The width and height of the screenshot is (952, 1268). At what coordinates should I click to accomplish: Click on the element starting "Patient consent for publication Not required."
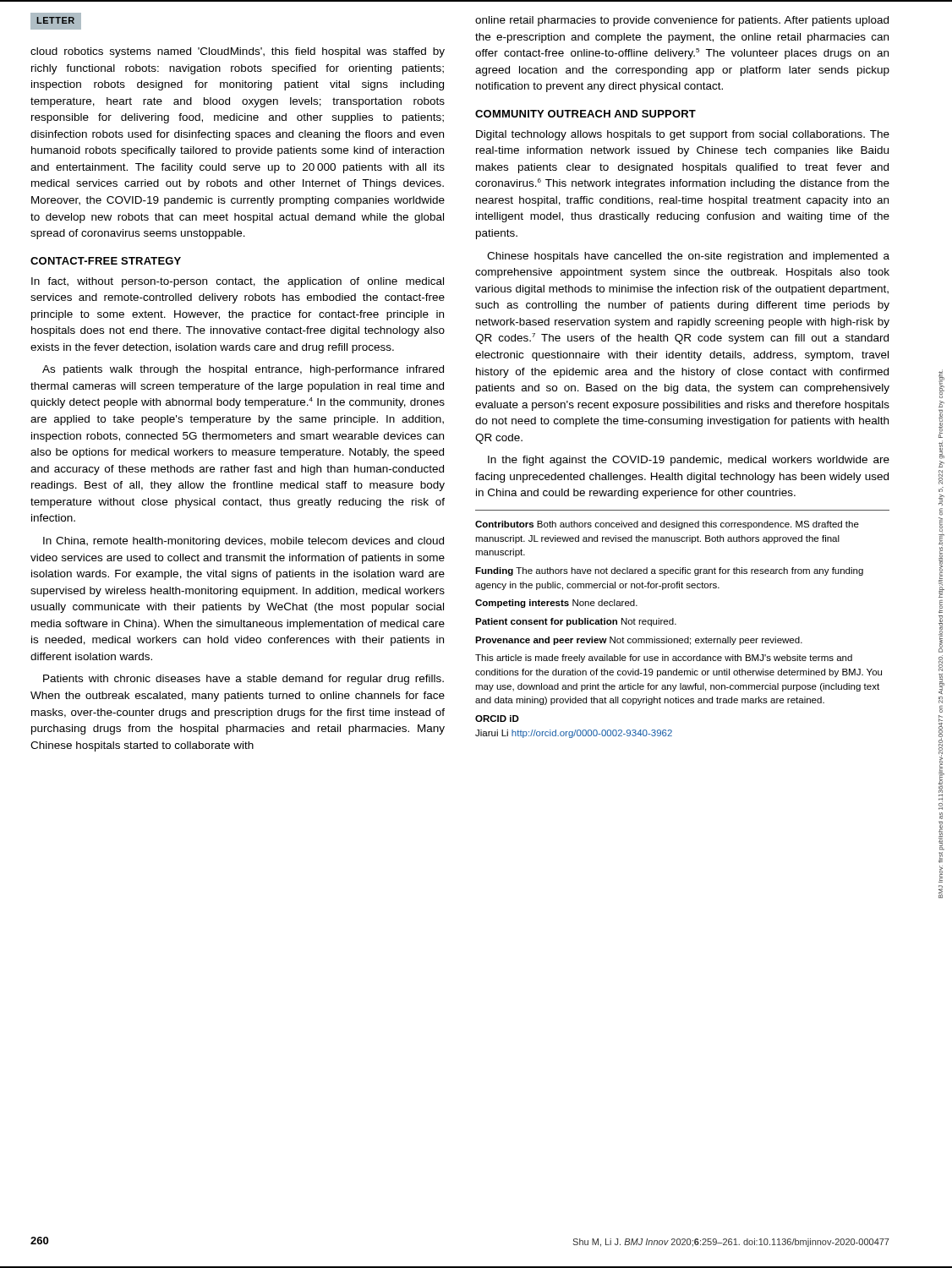[x=682, y=622]
